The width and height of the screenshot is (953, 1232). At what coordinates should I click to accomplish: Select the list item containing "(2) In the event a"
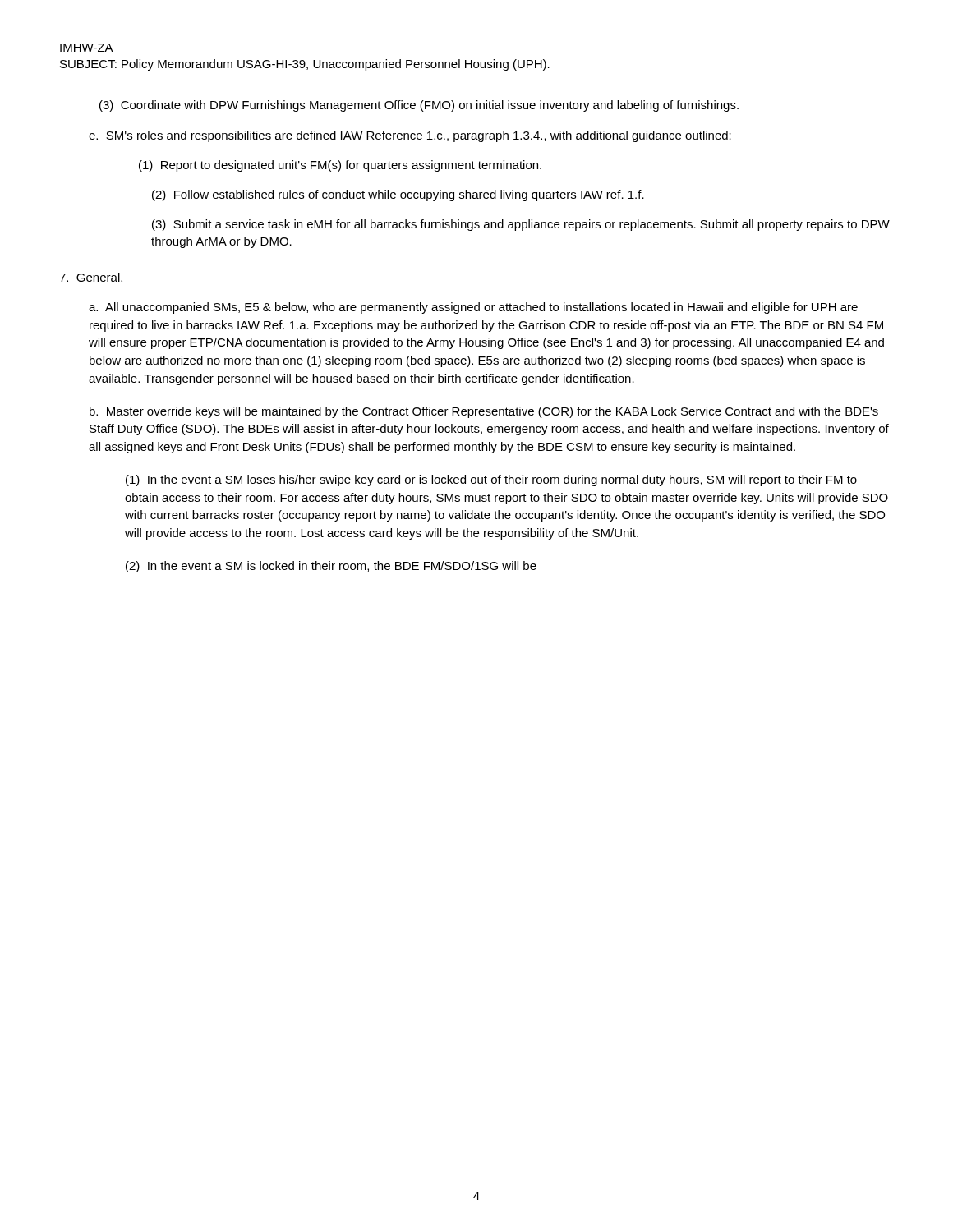click(x=331, y=565)
